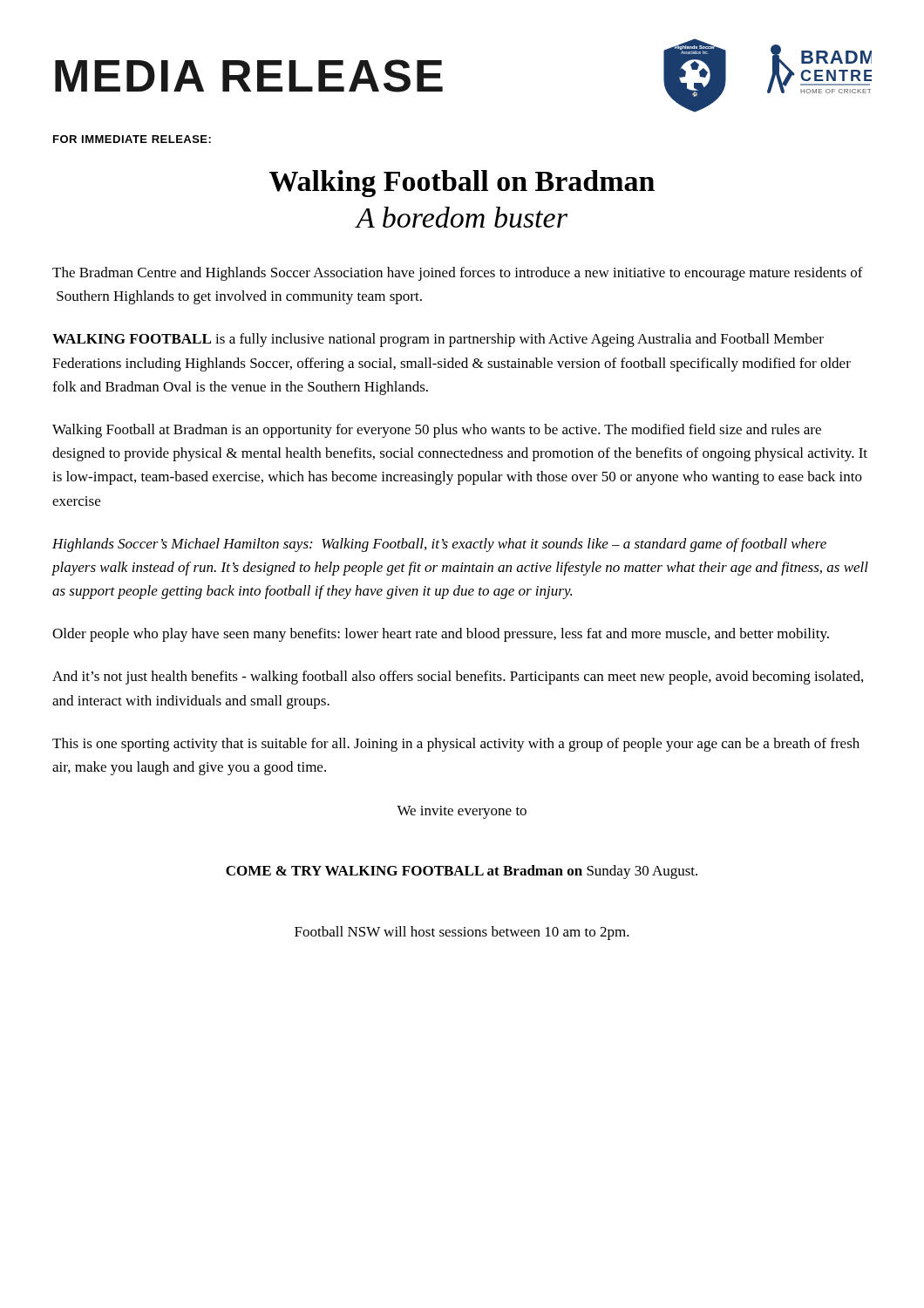Navigate to the text starting "Football NSW will host sessions between"

462,931
